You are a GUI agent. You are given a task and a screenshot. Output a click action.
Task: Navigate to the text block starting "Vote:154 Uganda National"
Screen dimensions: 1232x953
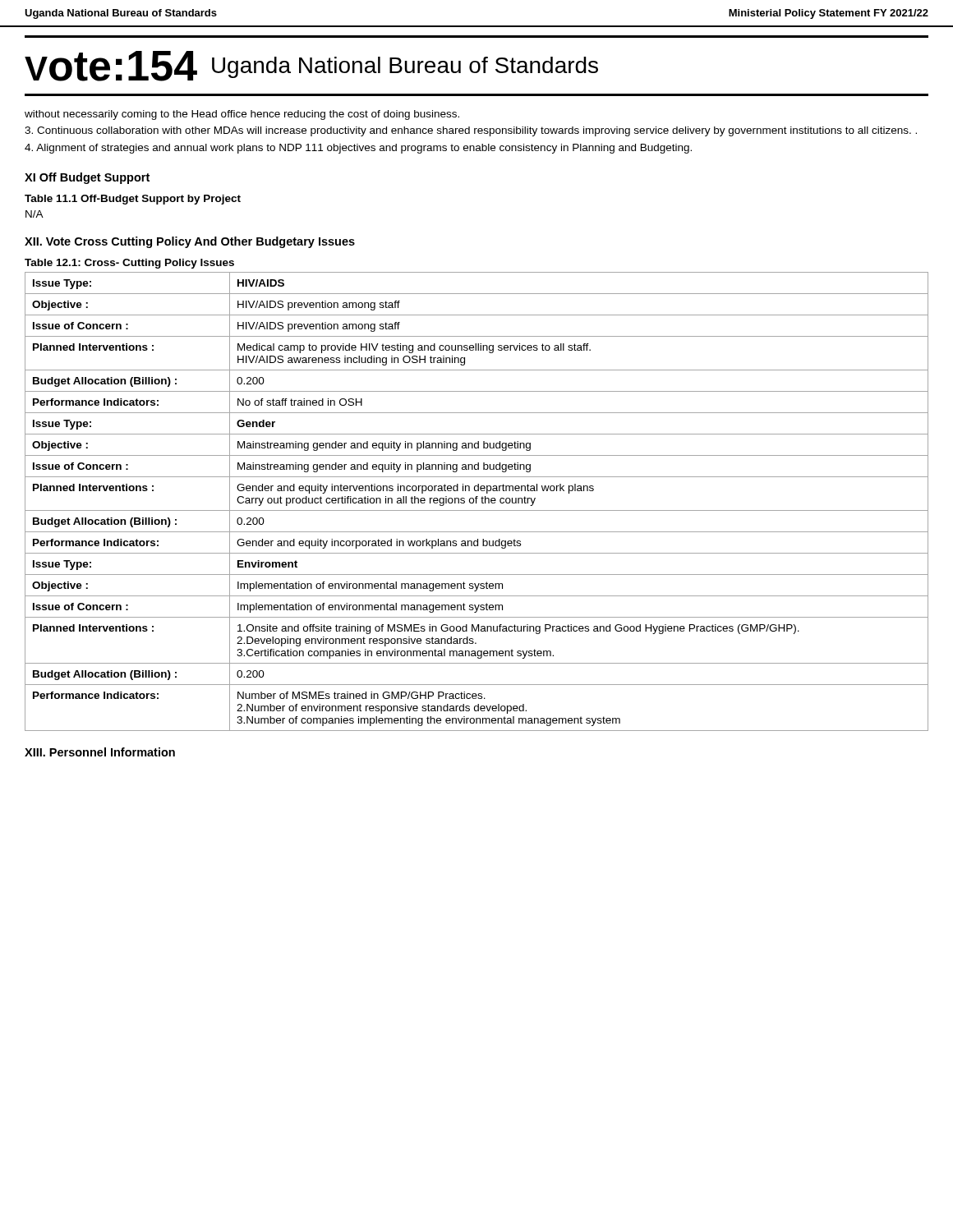click(312, 66)
